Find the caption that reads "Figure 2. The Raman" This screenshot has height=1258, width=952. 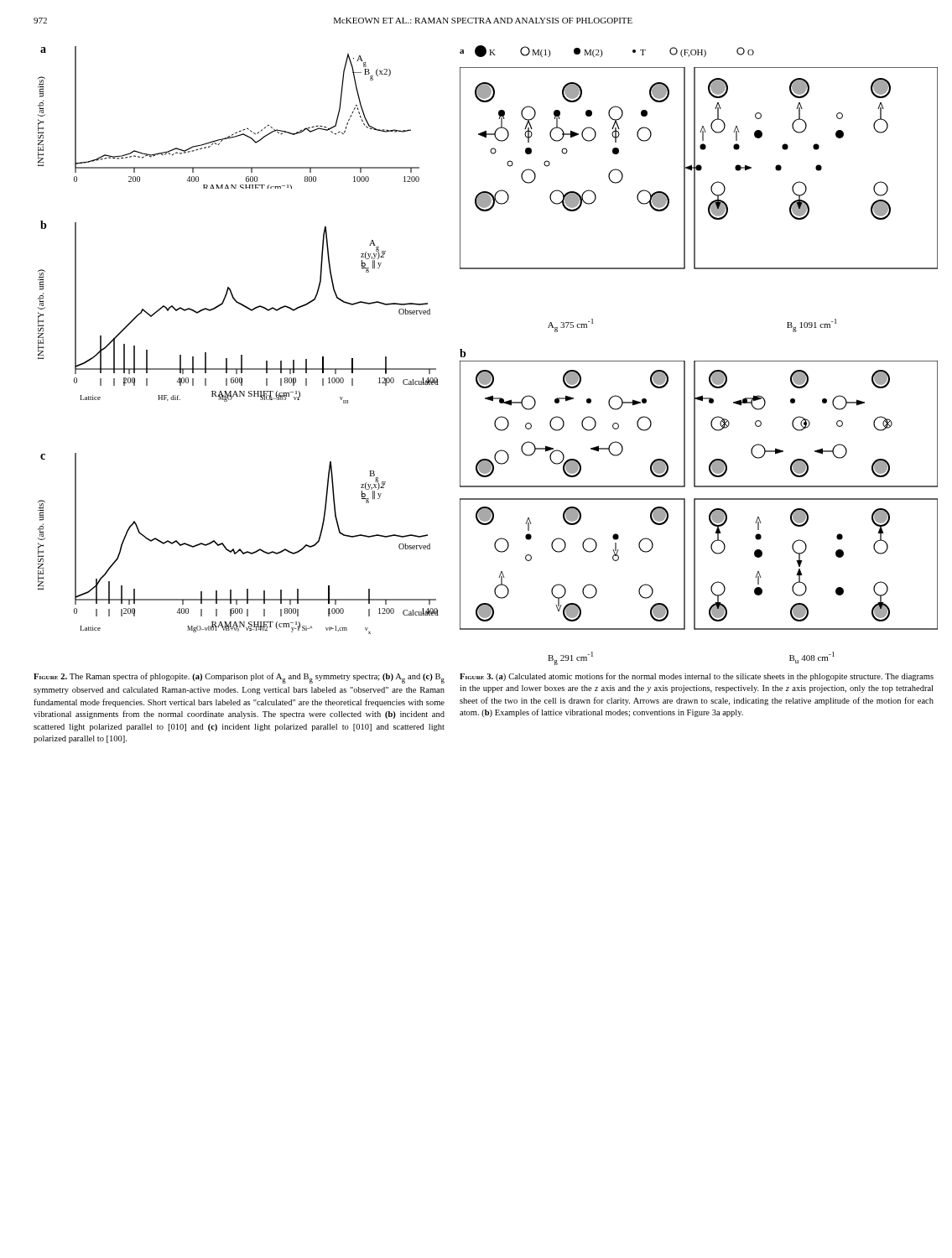coord(239,707)
